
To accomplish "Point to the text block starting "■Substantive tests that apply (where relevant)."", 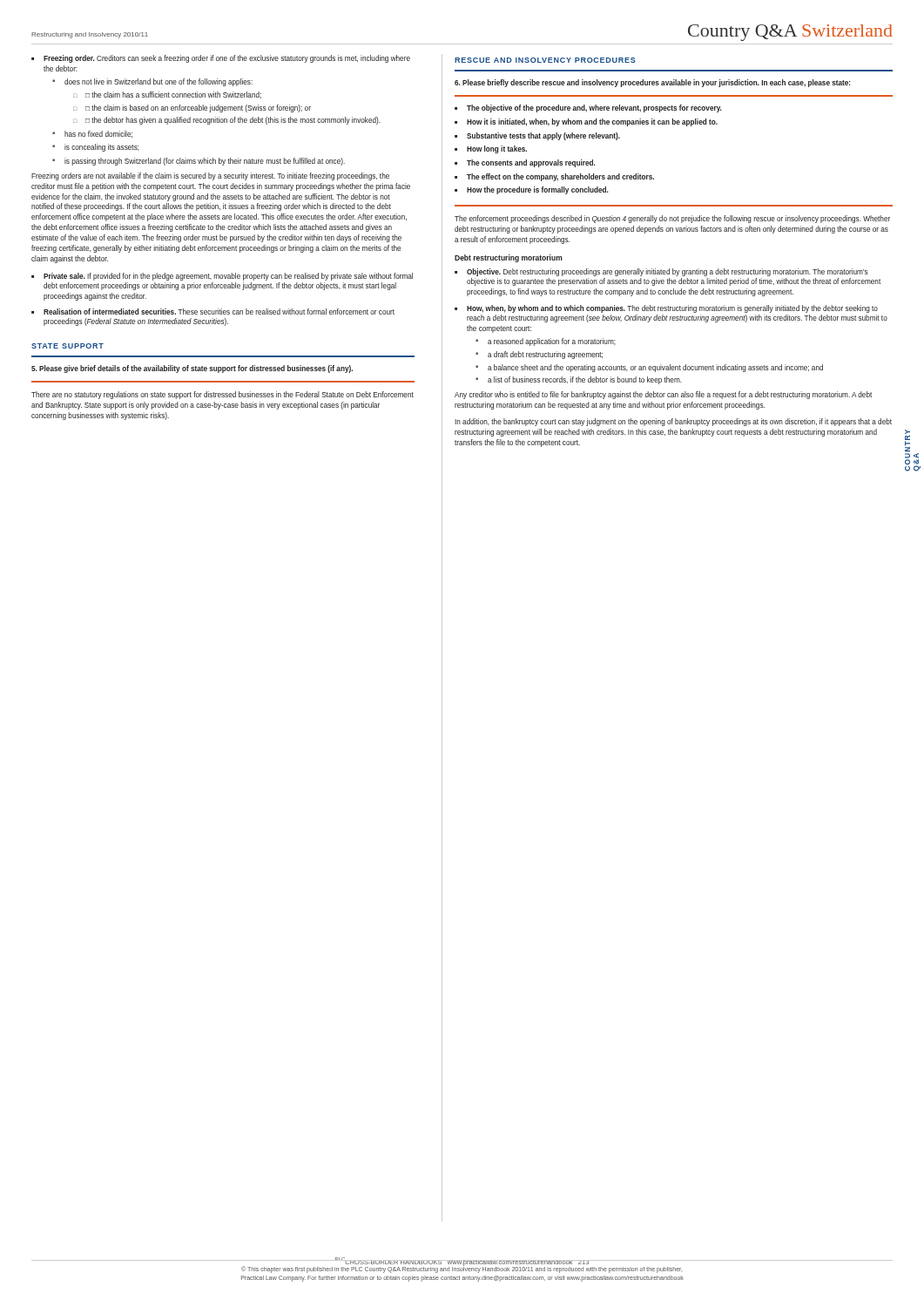I will pos(537,136).
